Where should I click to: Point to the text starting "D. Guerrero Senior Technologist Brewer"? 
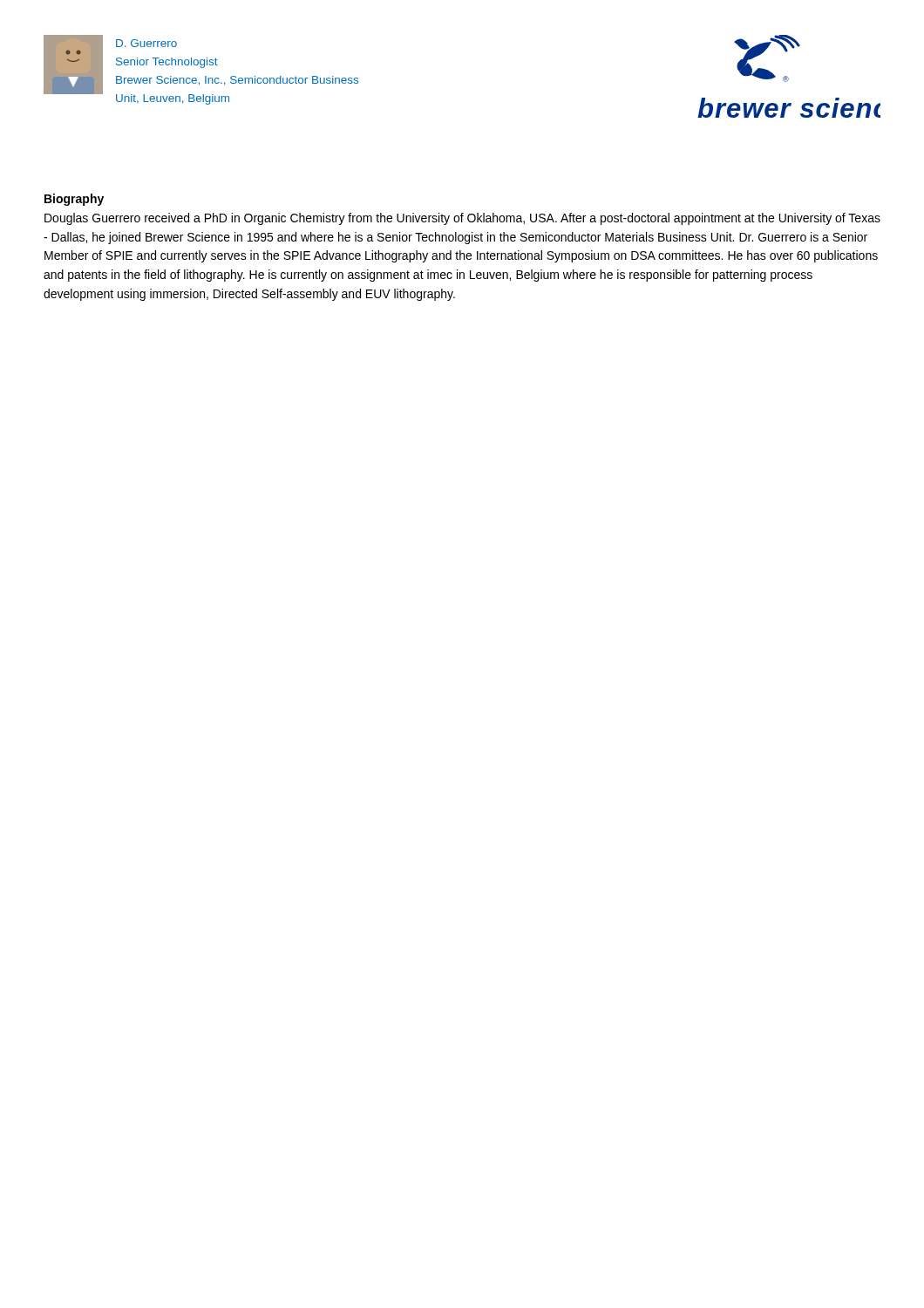[x=237, y=71]
